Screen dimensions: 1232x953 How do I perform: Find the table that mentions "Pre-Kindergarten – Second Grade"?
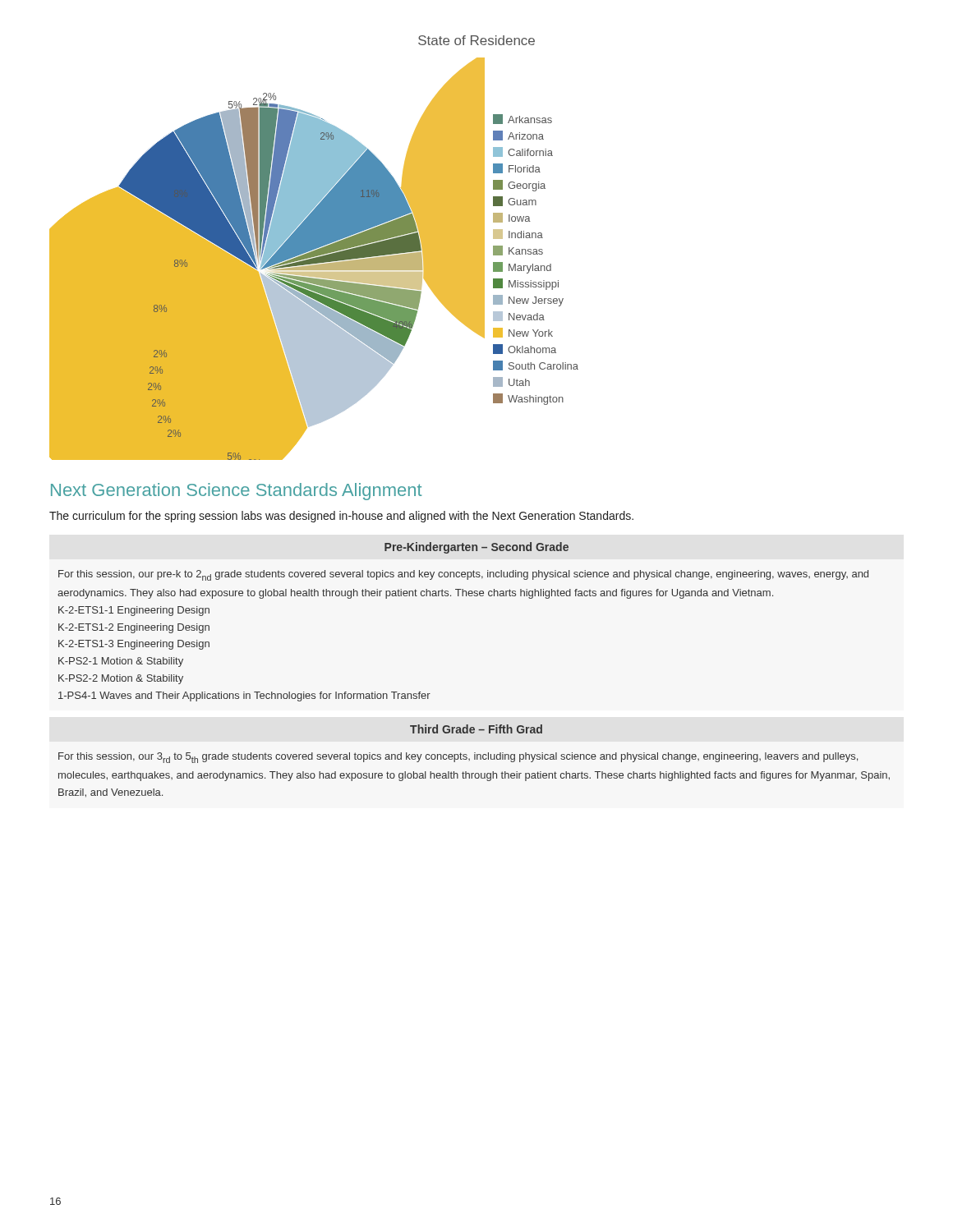coord(476,623)
